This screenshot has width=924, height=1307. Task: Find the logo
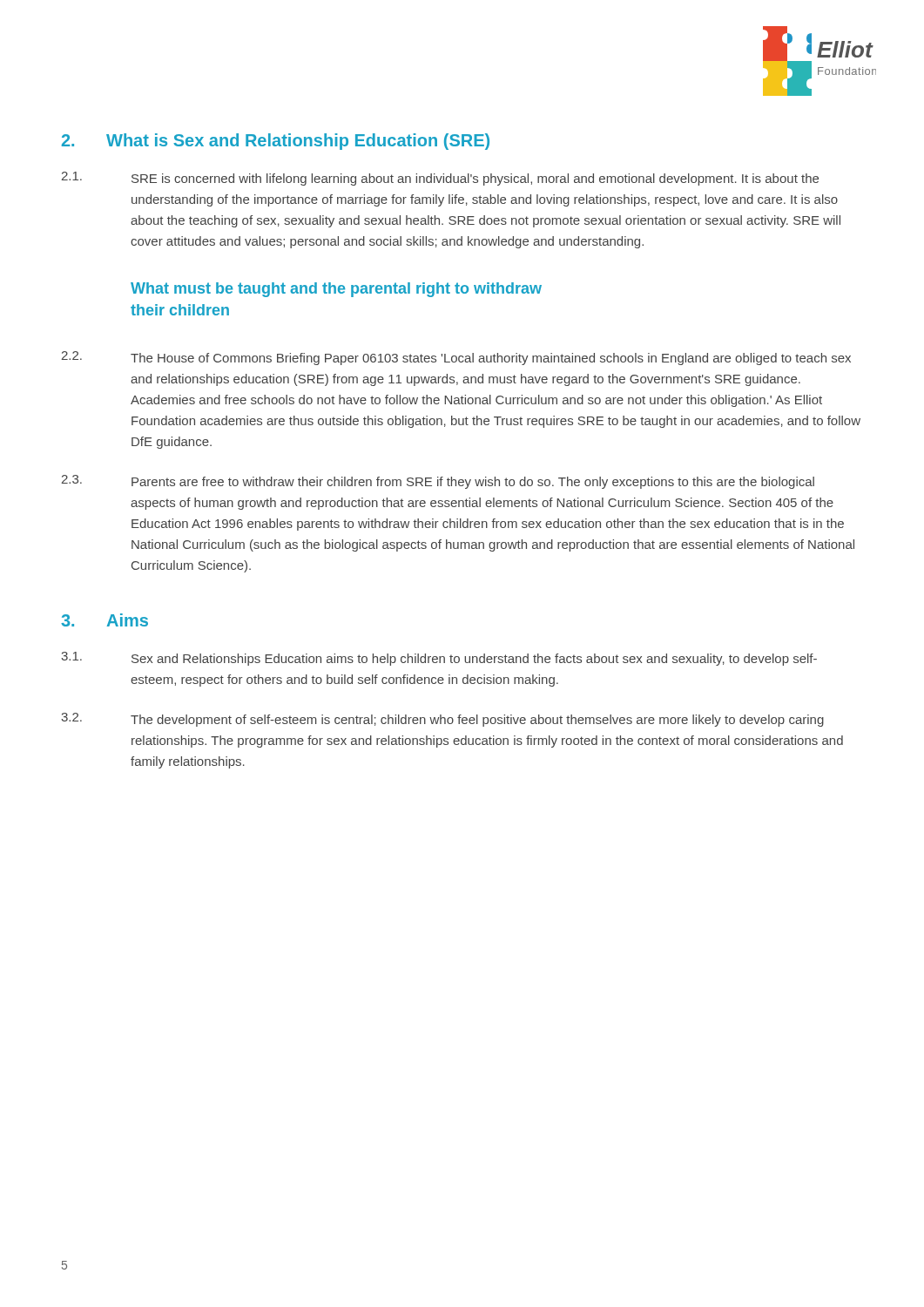[815, 63]
